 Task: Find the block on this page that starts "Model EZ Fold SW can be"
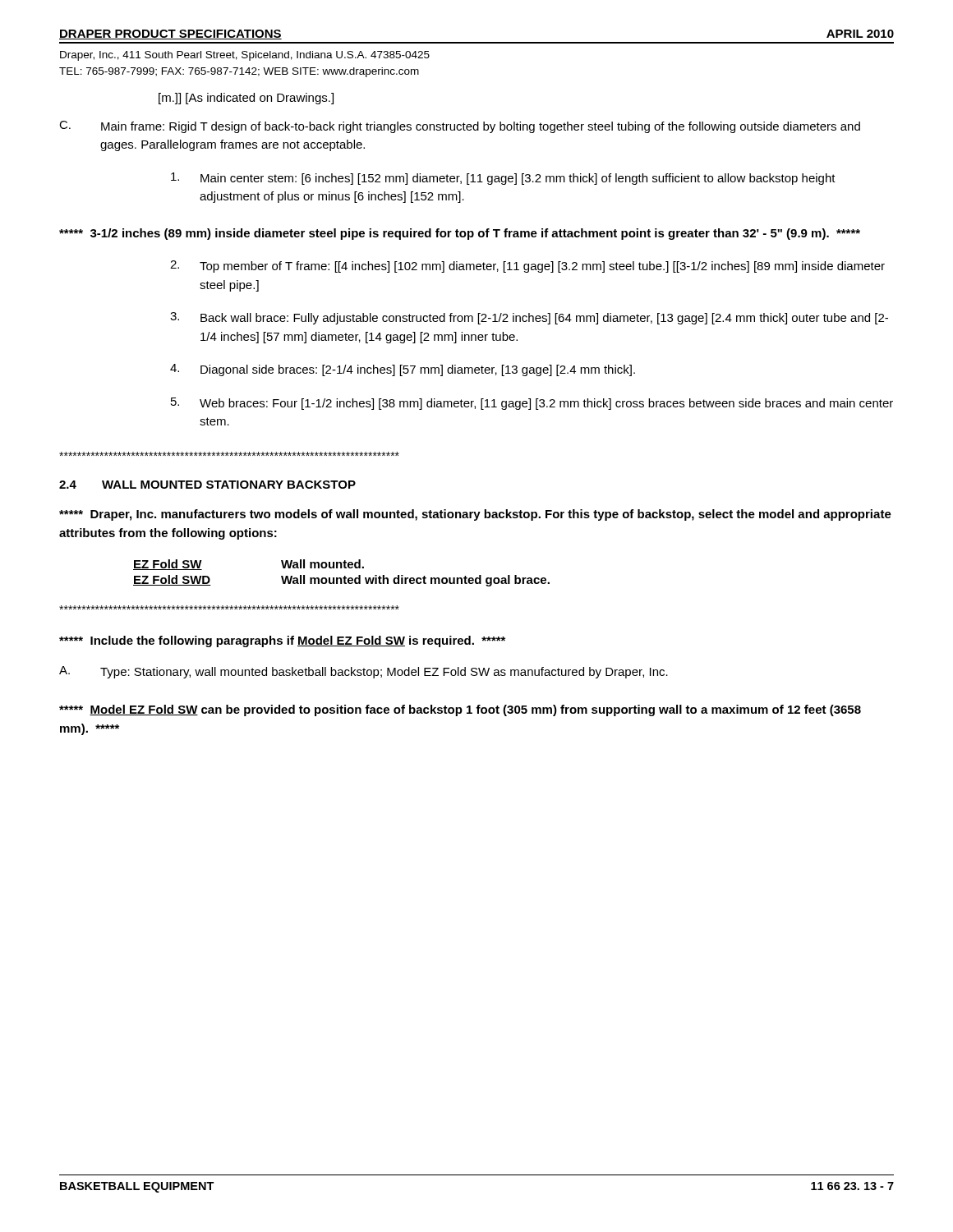tap(460, 719)
